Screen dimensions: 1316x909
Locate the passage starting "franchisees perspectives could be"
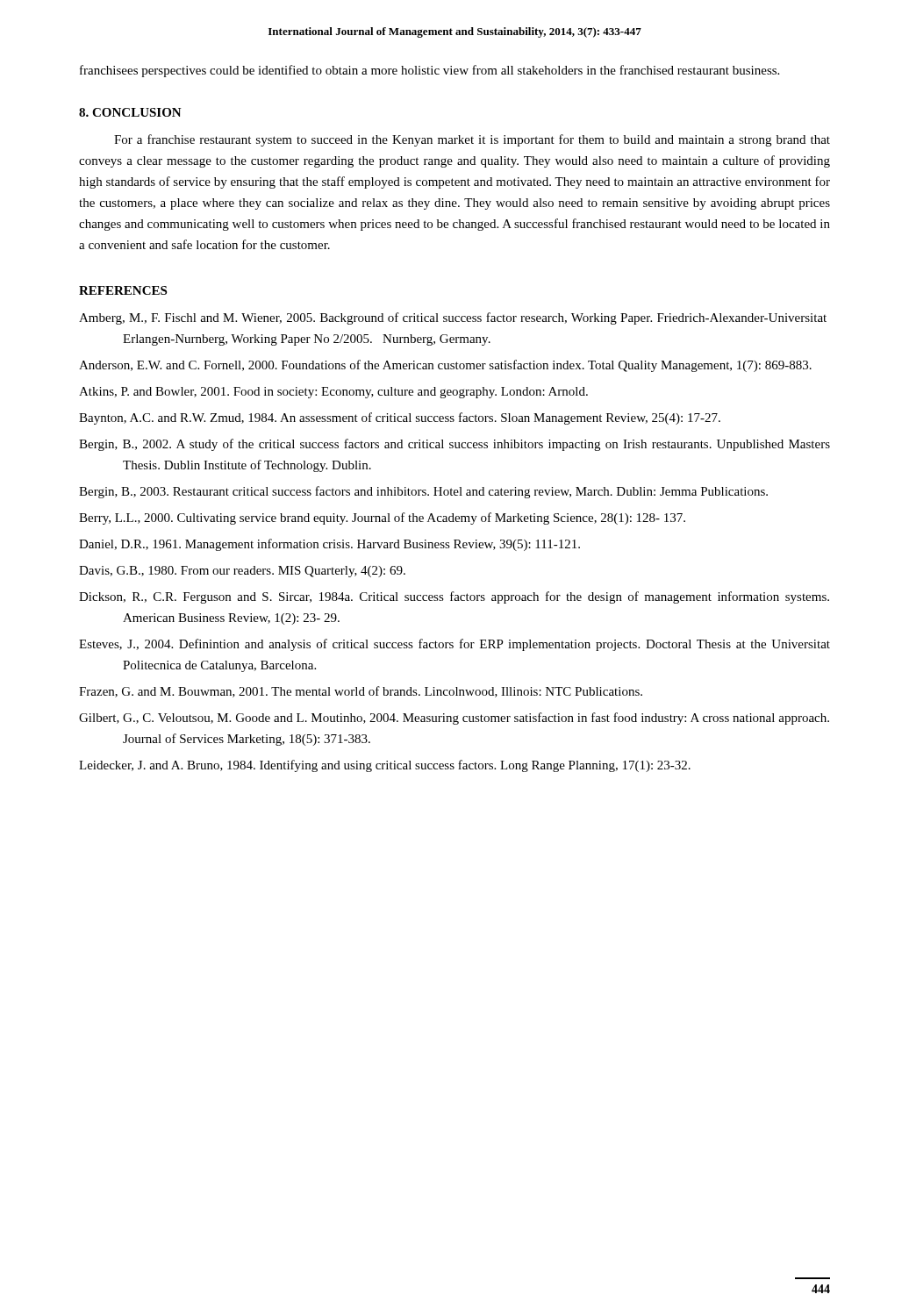(430, 70)
